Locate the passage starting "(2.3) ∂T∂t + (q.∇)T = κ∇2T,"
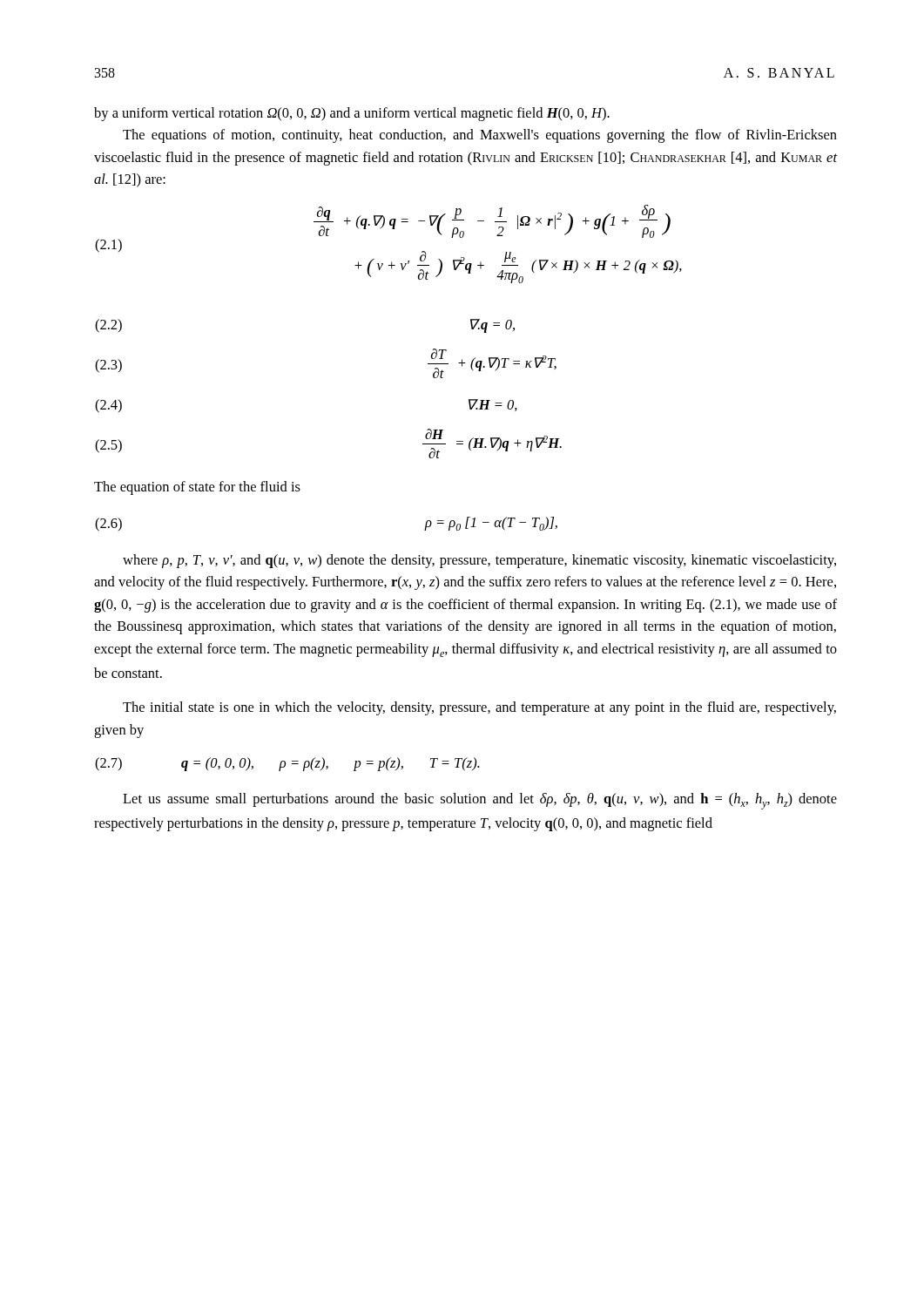 [x=465, y=365]
